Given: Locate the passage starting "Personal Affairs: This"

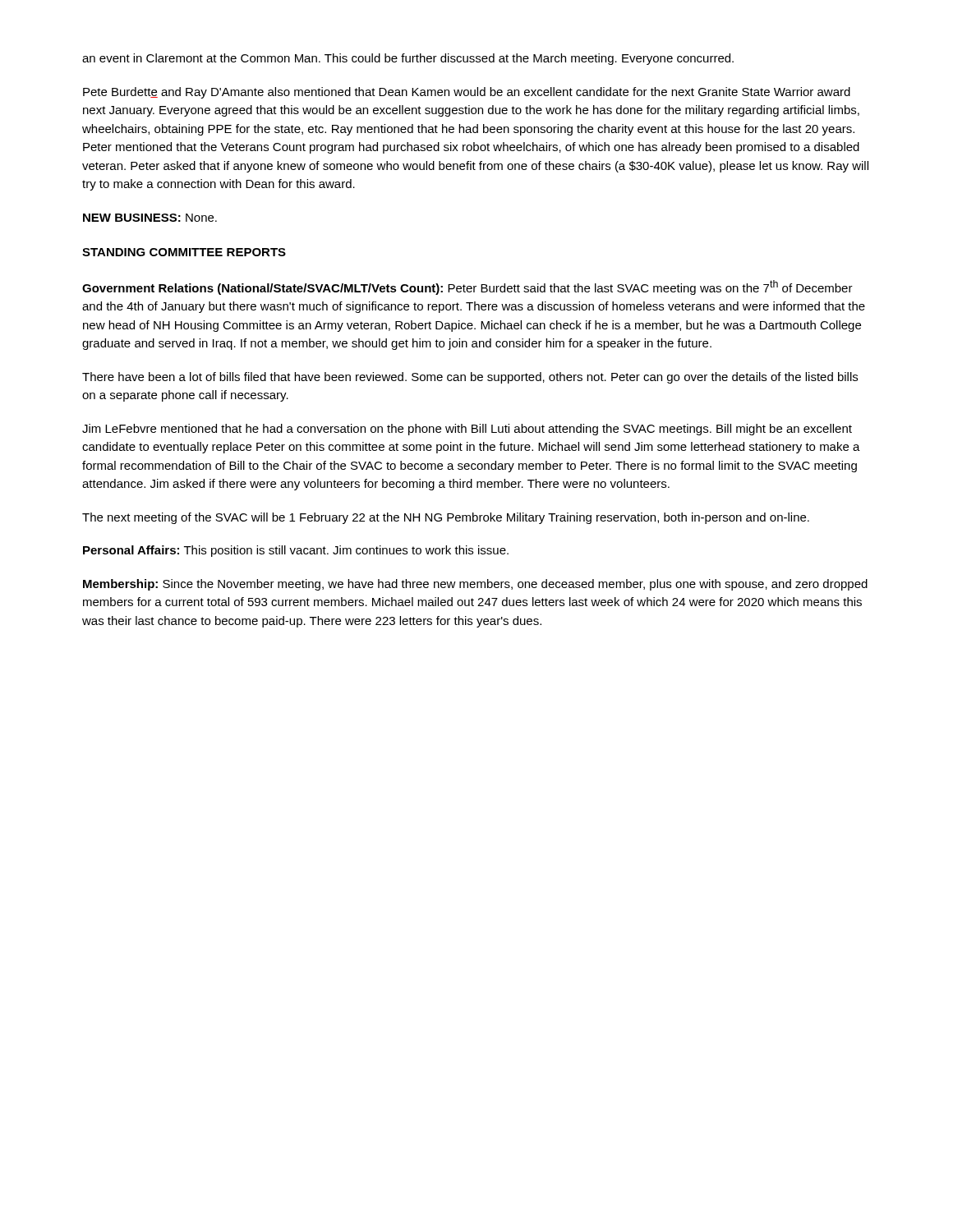Looking at the screenshot, I should point(296,550).
